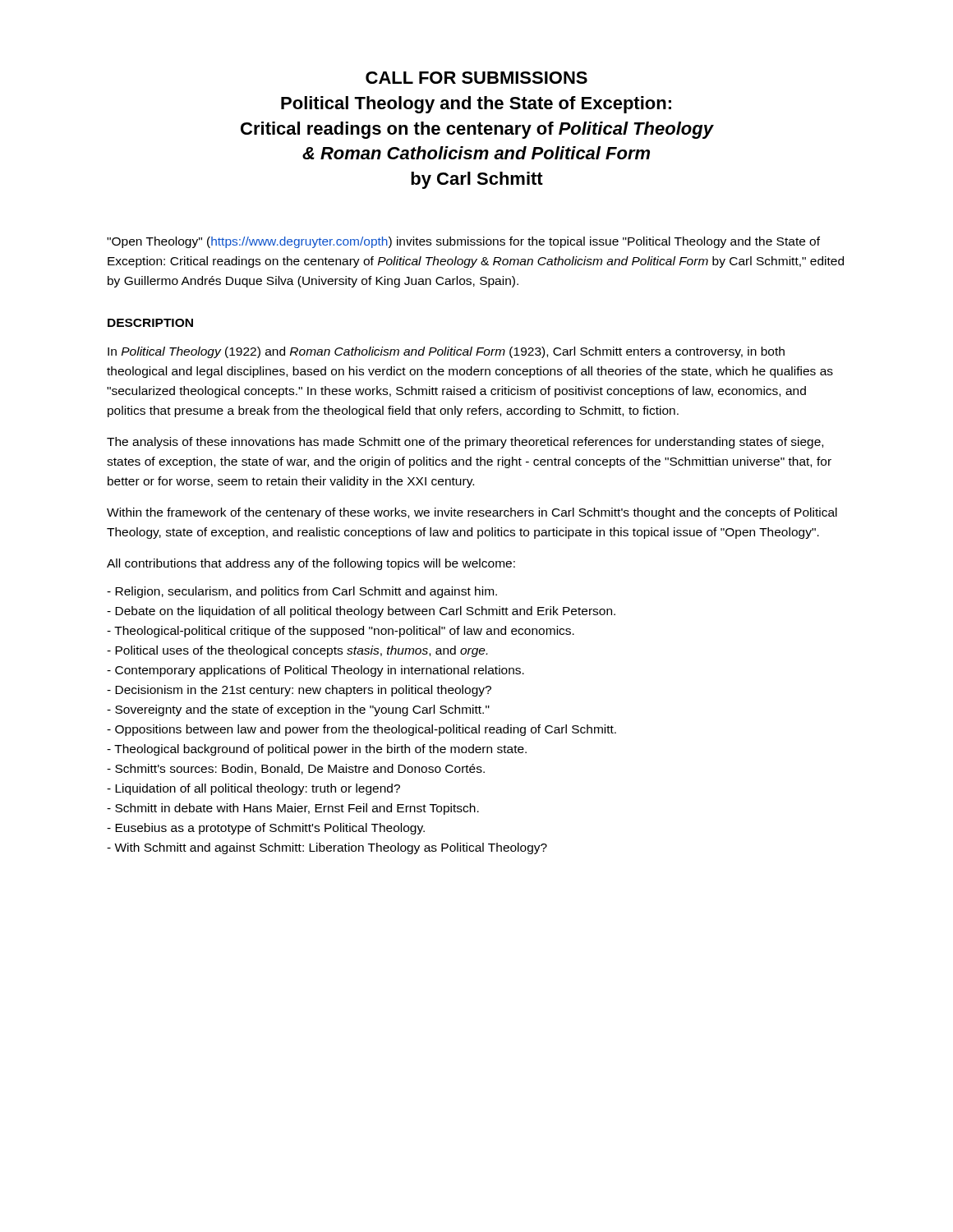Navigate to the text block starting "Theological-political critique of the"
This screenshot has width=953, height=1232.
click(341, 631)
